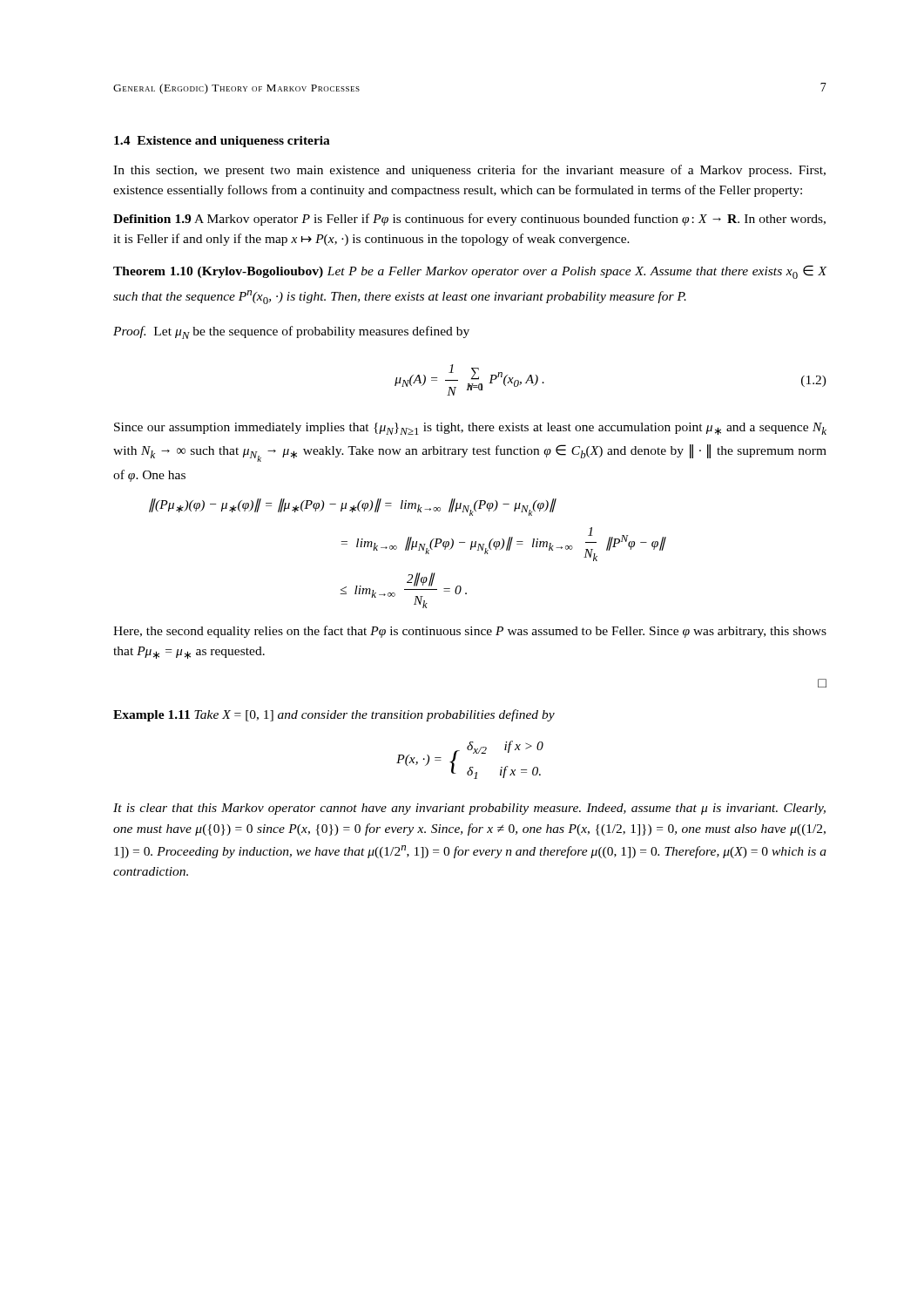Find the element starting "Definition 1.9 A Markov"
Screen dimensions: 1307x924
pos(470,228)
